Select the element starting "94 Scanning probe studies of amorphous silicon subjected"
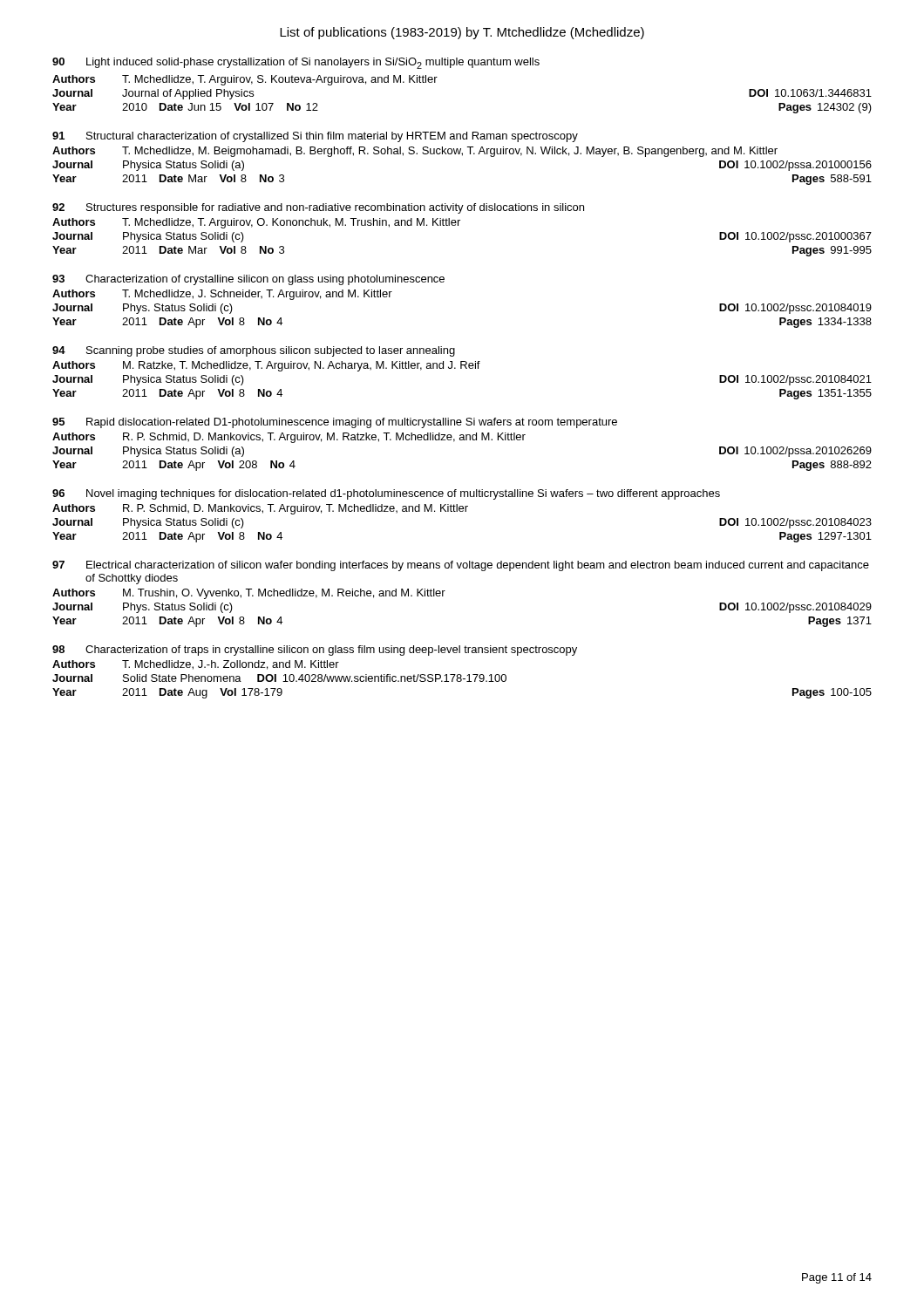This screenshot has height=1308, width=924. (462, 371)
